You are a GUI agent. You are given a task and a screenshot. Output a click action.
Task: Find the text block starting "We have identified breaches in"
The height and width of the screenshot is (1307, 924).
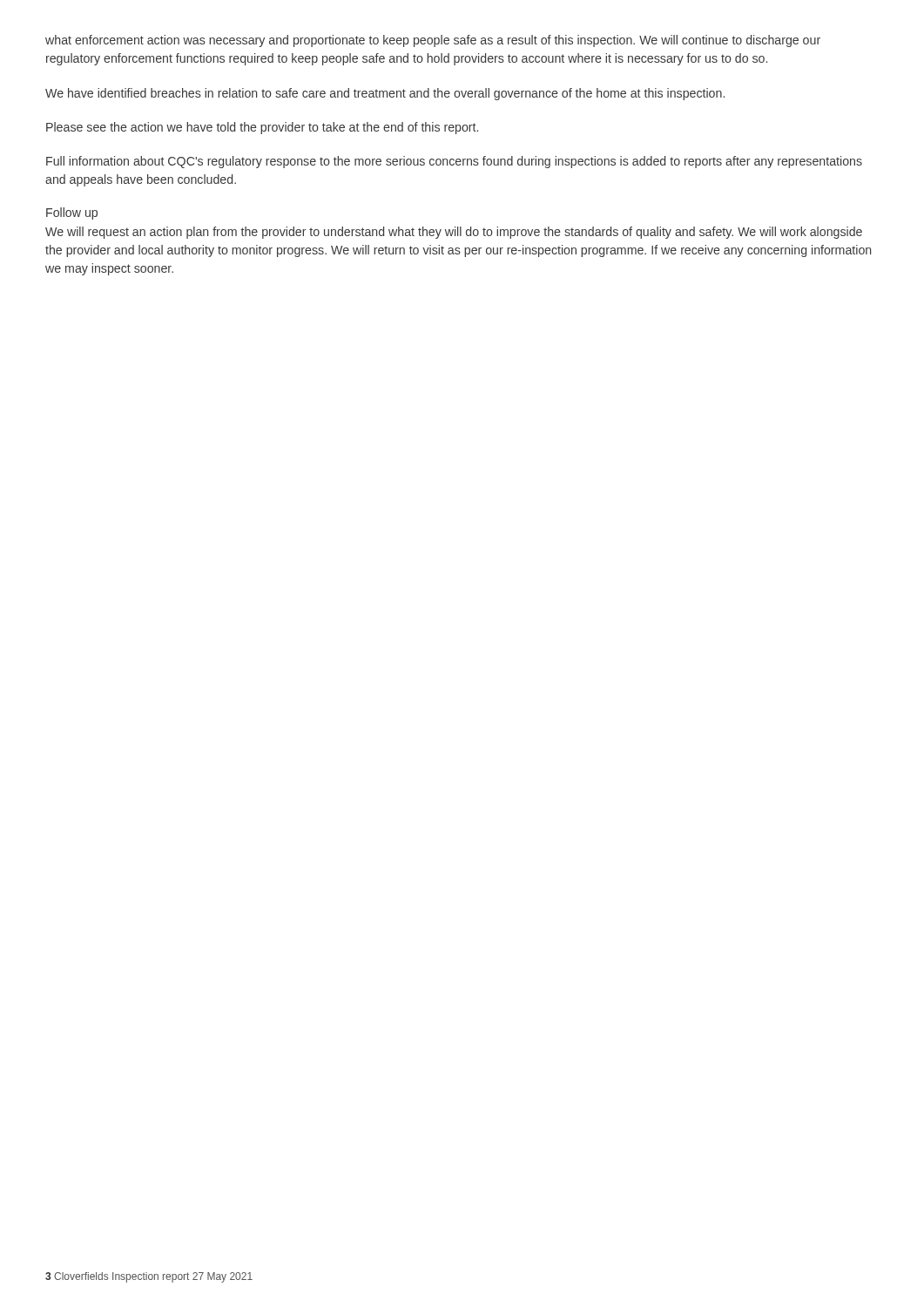tap(385, 93)
